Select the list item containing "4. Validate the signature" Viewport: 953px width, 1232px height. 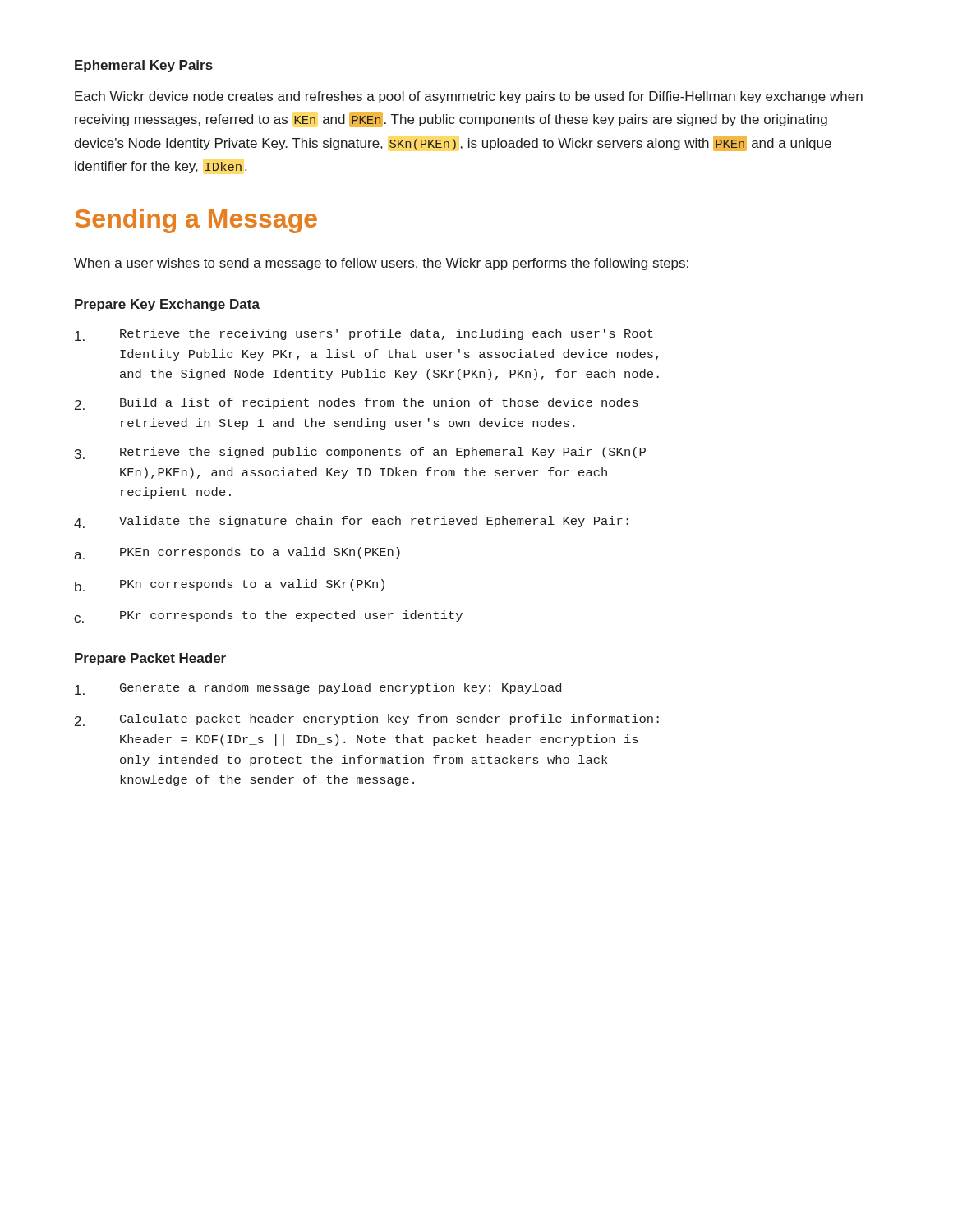[x=472, y=523]
